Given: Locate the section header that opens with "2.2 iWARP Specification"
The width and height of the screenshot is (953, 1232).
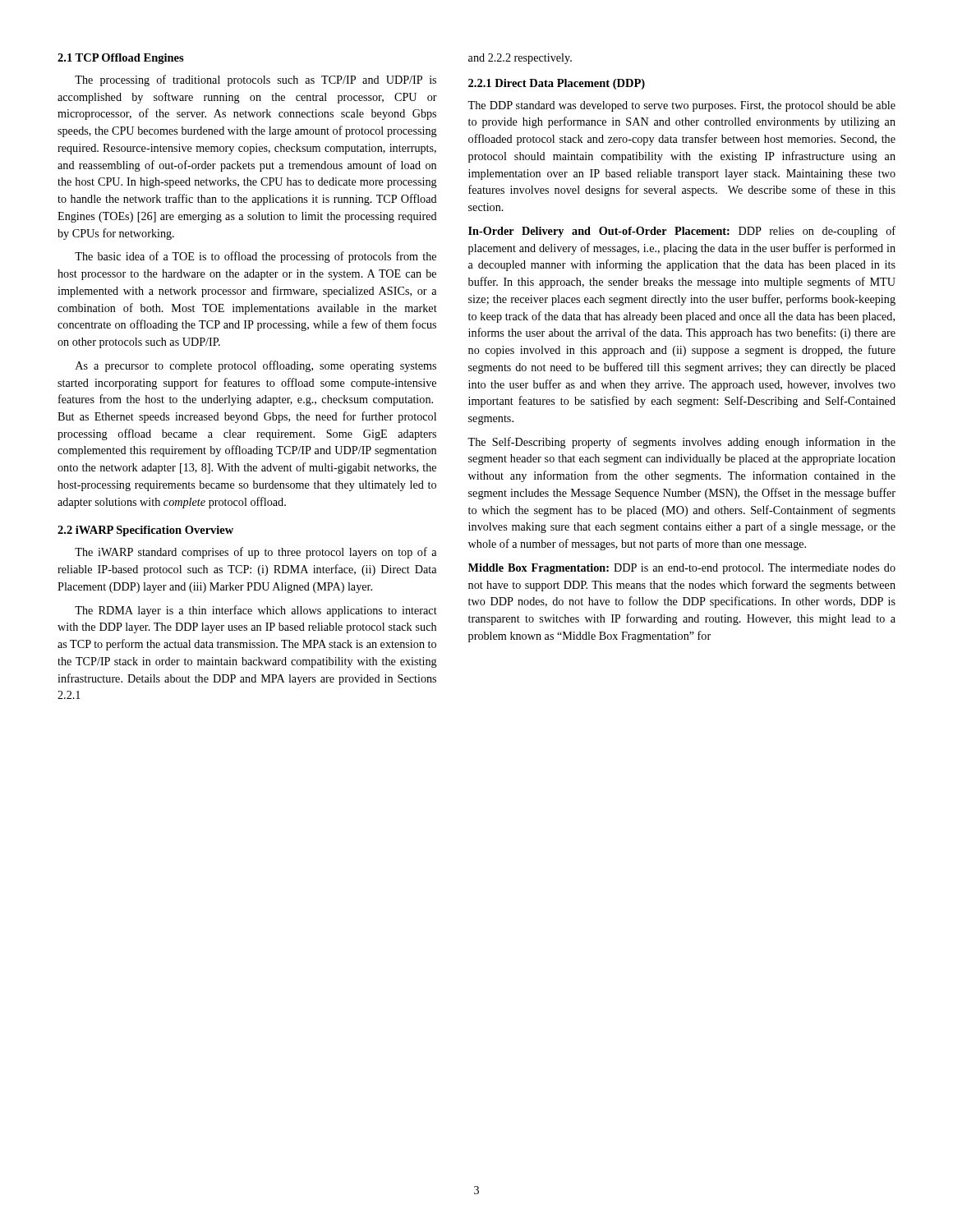Looking at the screenshot, I should point(146,530).
